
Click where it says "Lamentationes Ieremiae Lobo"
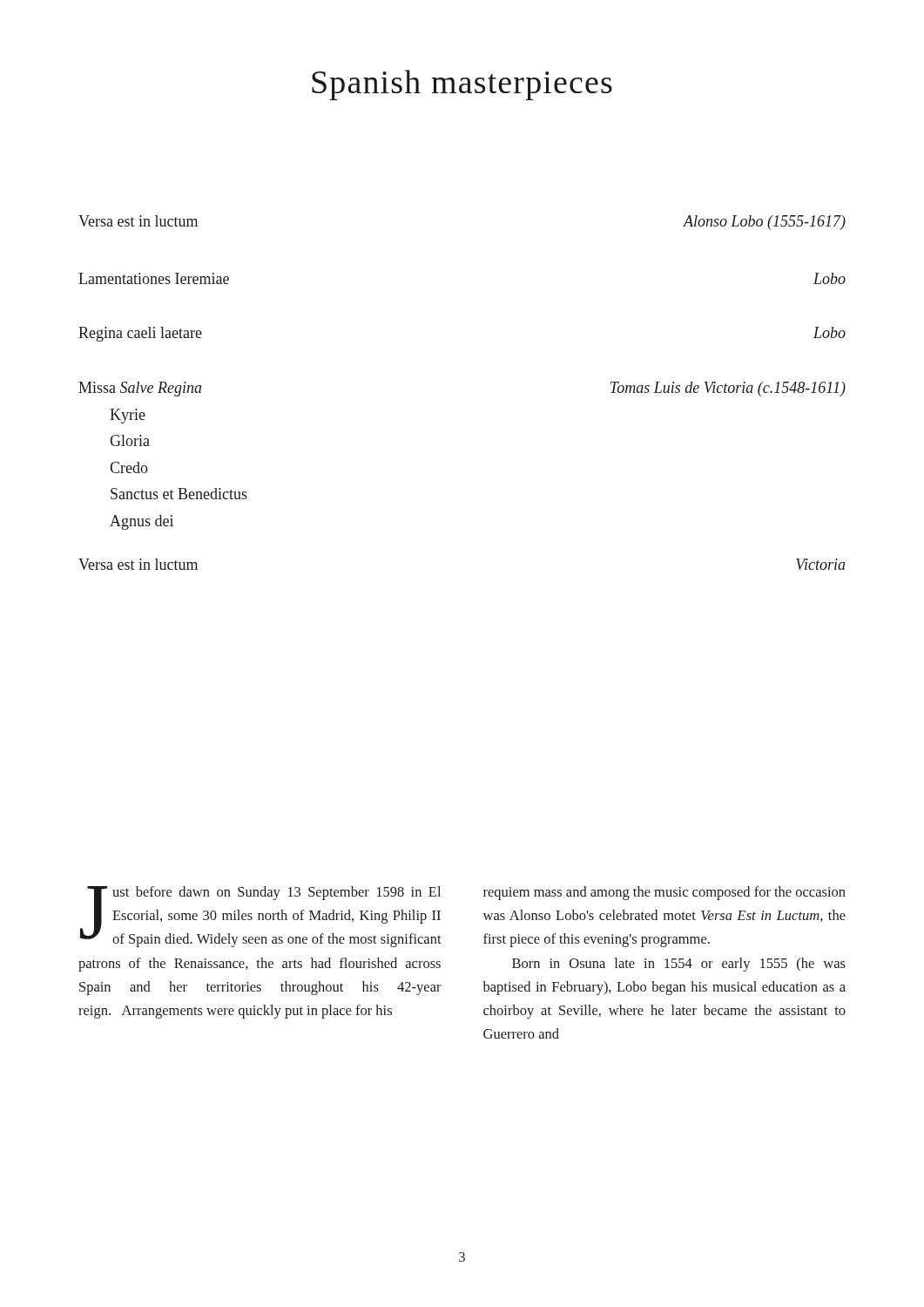[177, 278]
